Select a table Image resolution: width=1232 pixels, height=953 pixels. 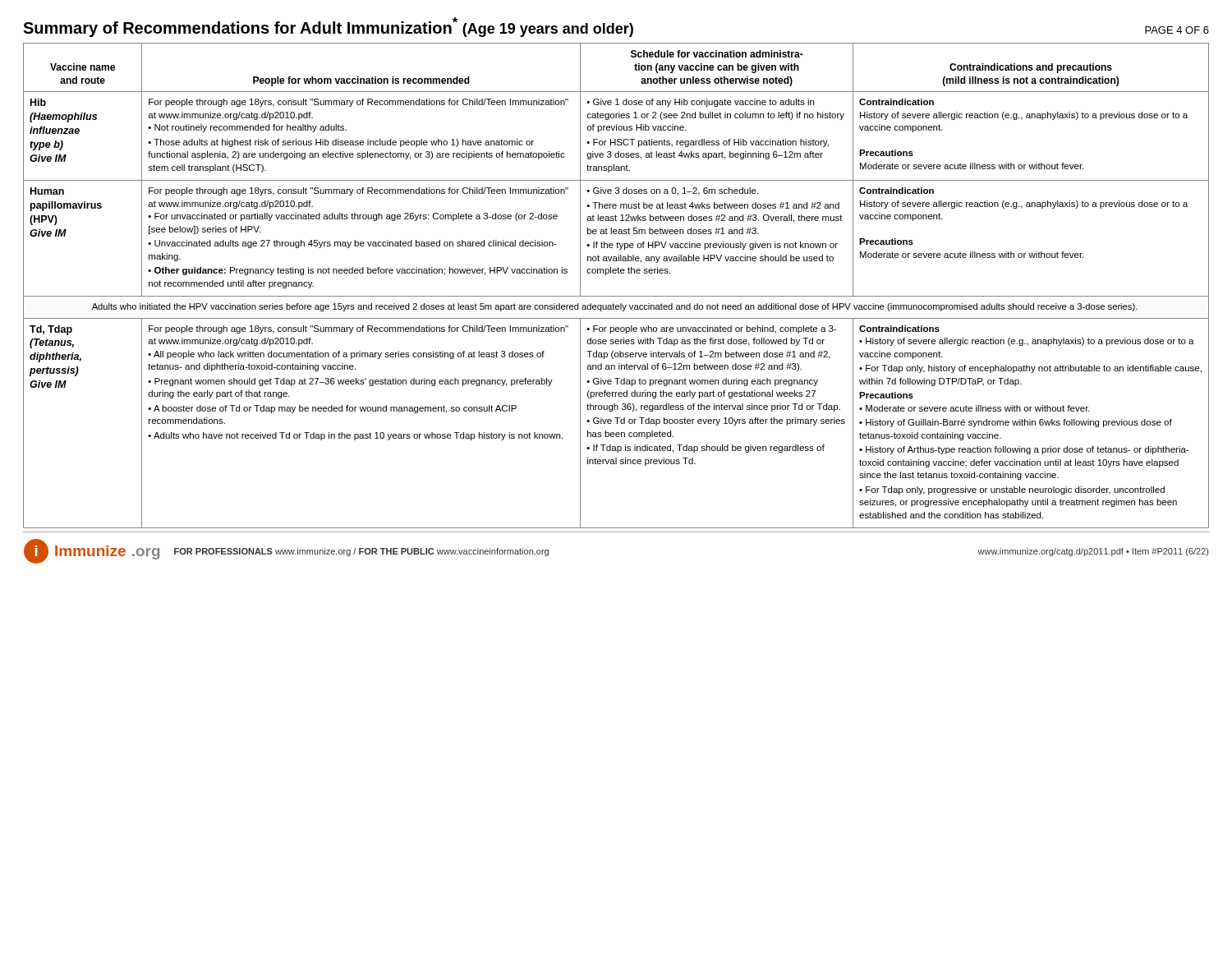point(616,285)
